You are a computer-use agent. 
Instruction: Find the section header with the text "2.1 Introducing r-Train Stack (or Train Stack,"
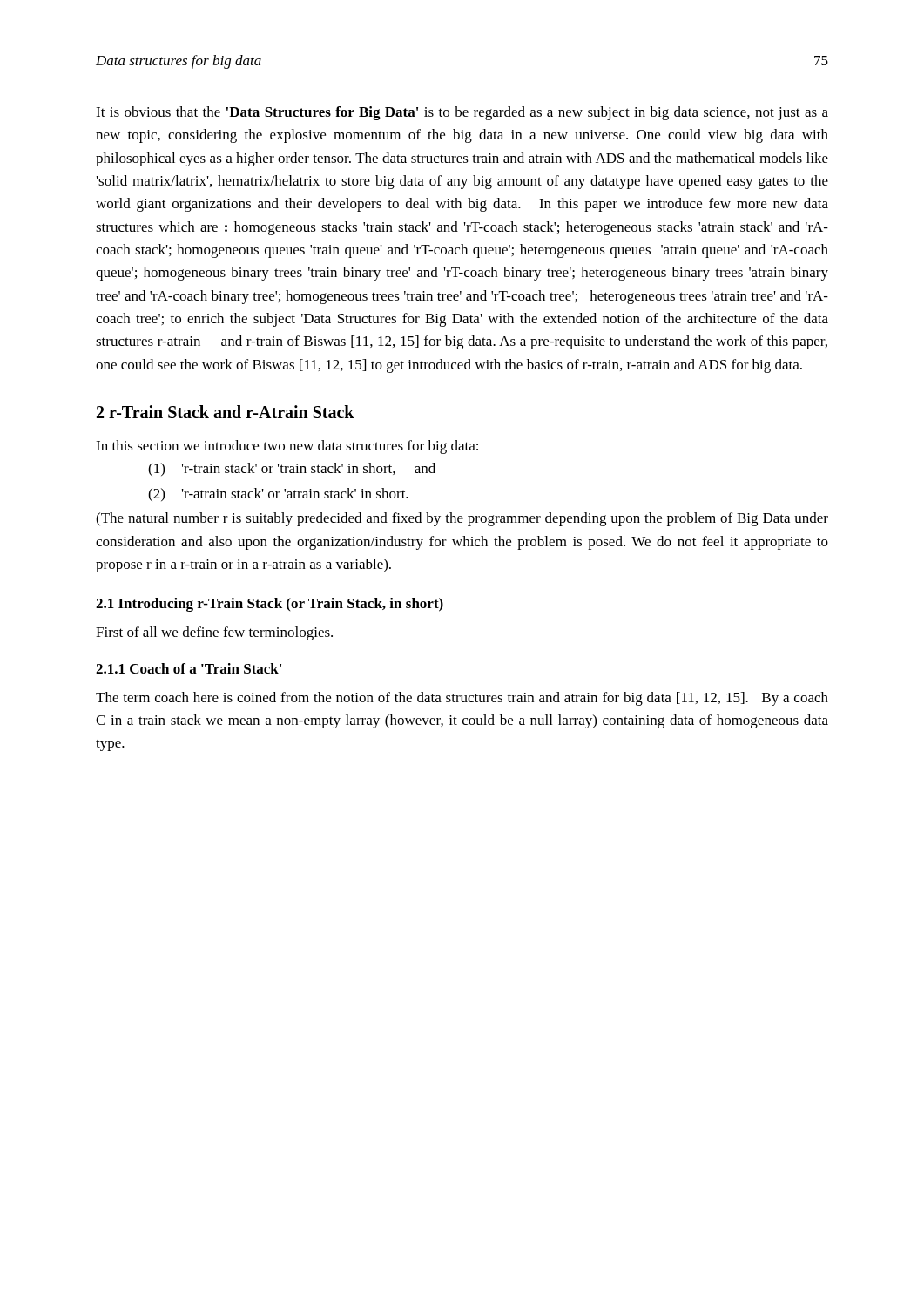(270, 604)
